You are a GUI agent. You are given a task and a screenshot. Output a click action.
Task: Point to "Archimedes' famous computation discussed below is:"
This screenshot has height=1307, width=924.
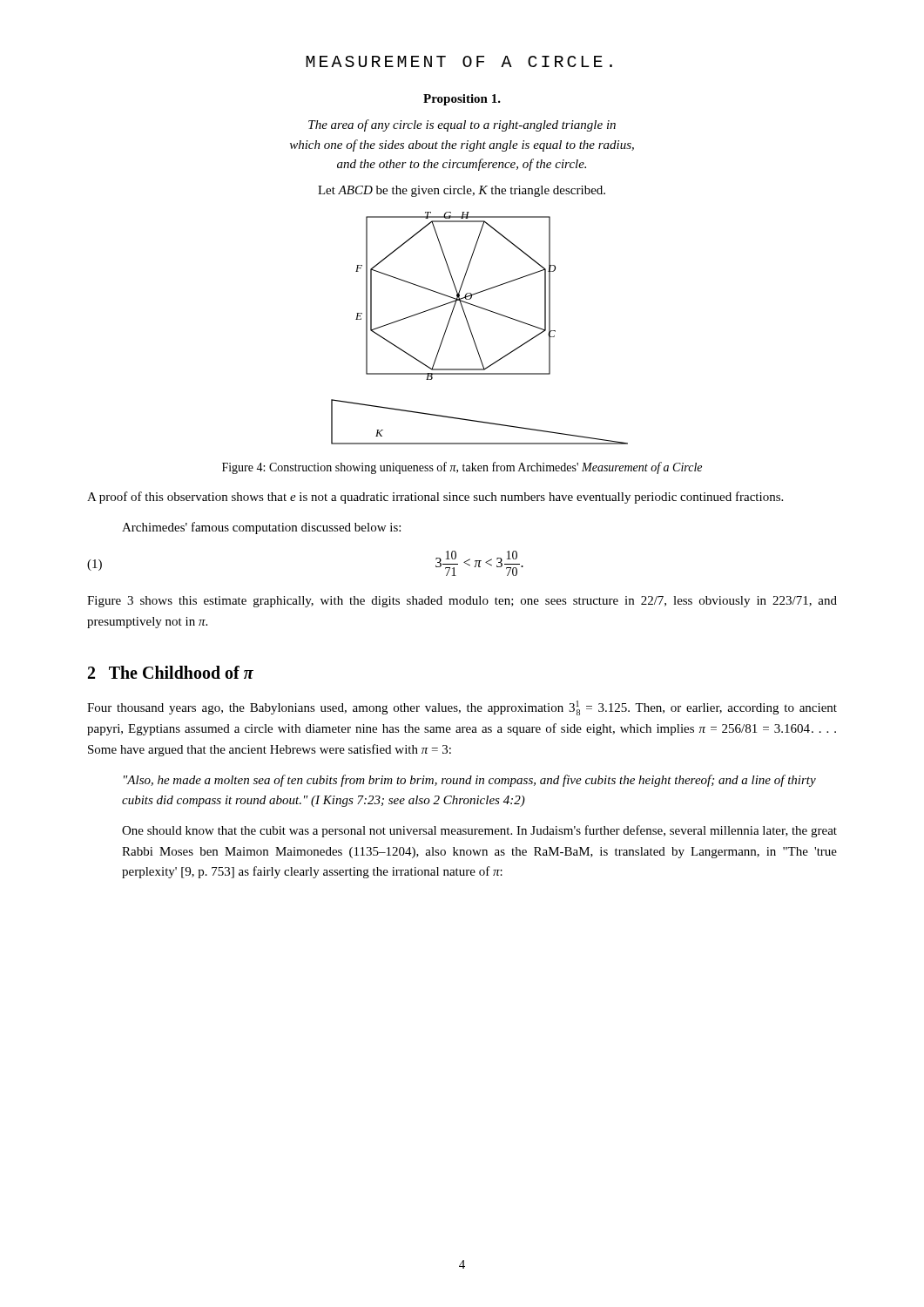point(262,527)
